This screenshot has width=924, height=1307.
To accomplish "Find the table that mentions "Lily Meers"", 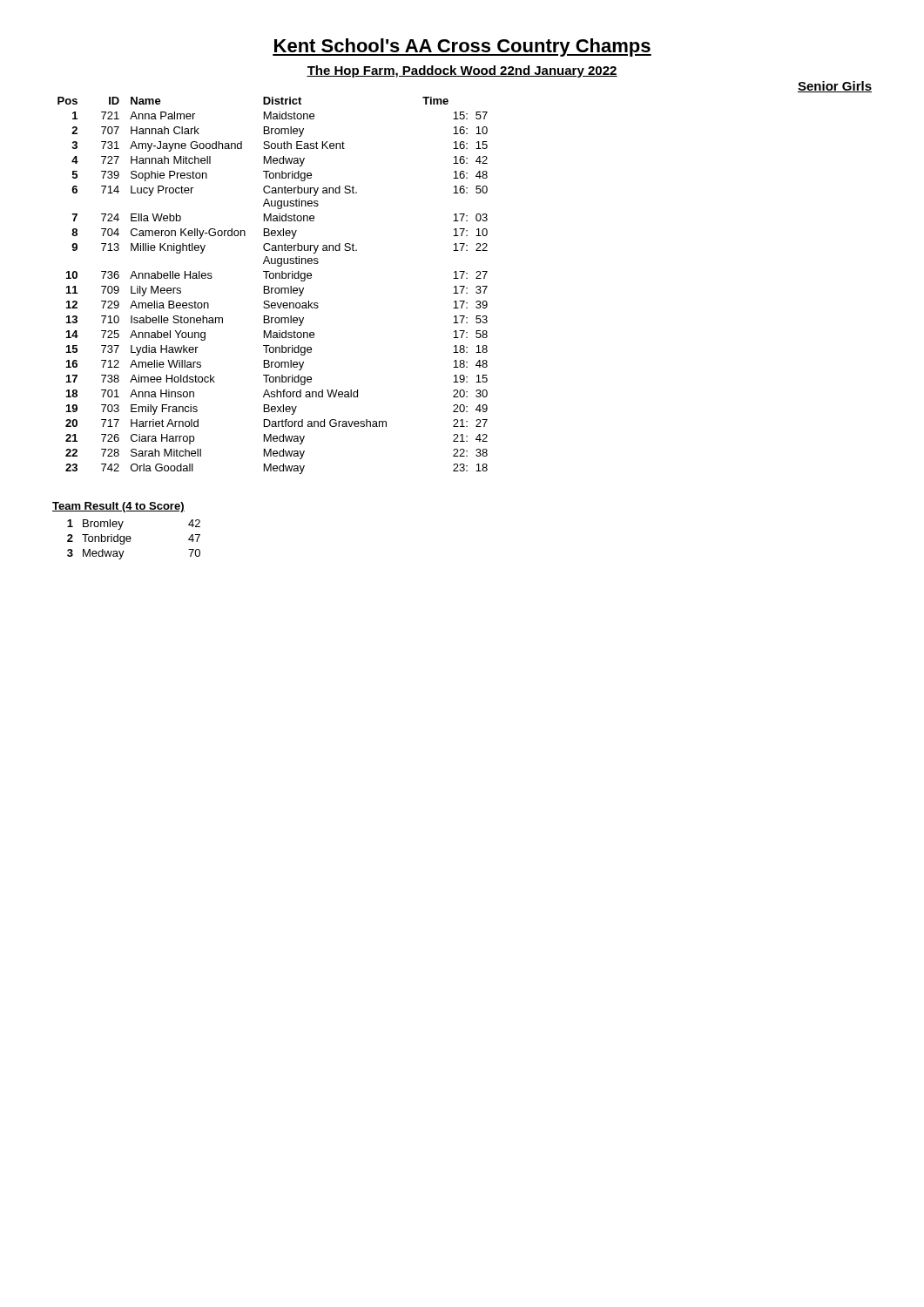I will [x=462, y=284].
